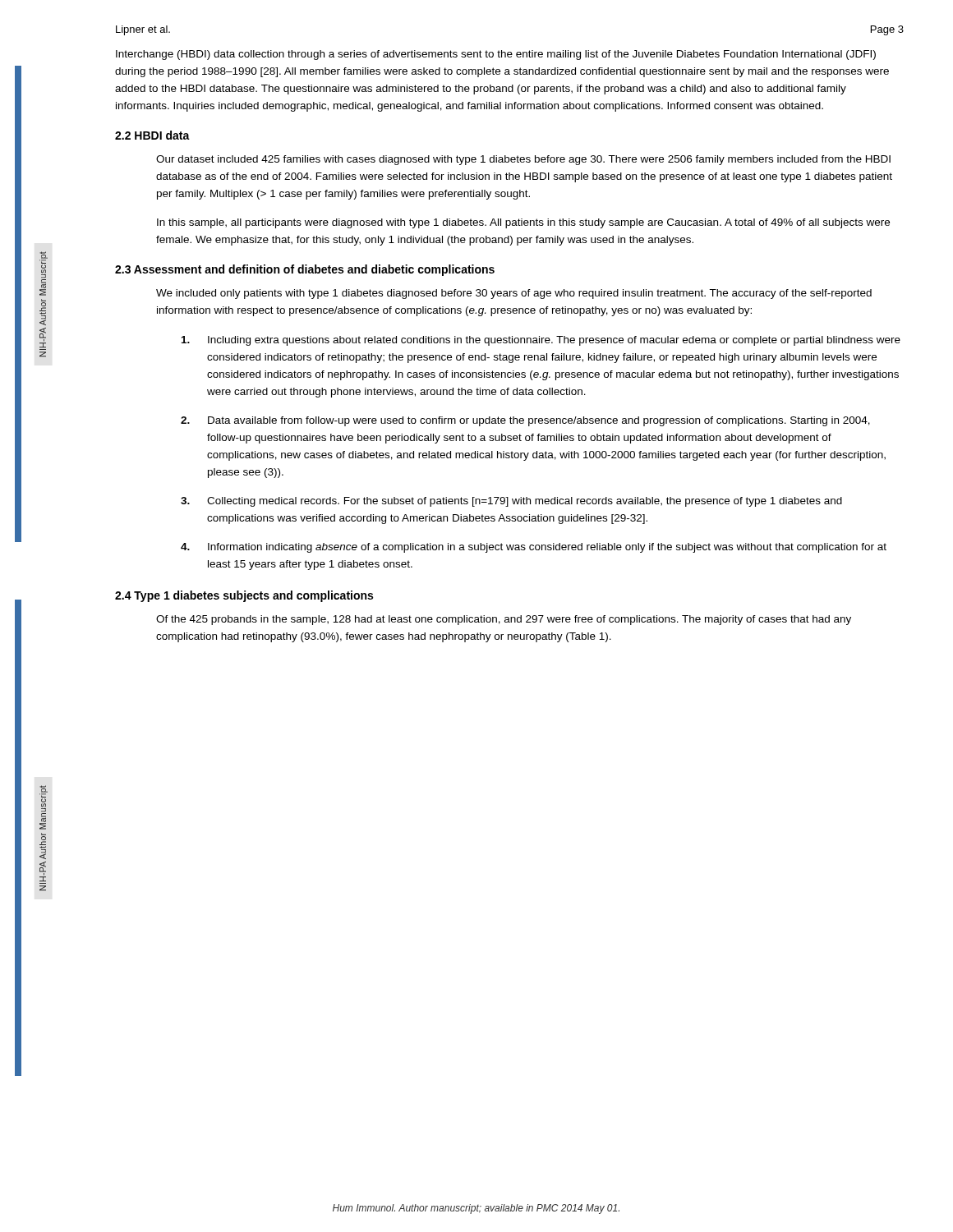Image resolution: width=953 pixels, height=1232 pixels.
Task: Locate the text "2.2 HBDI data"
Action: click(x=152, y=136)
